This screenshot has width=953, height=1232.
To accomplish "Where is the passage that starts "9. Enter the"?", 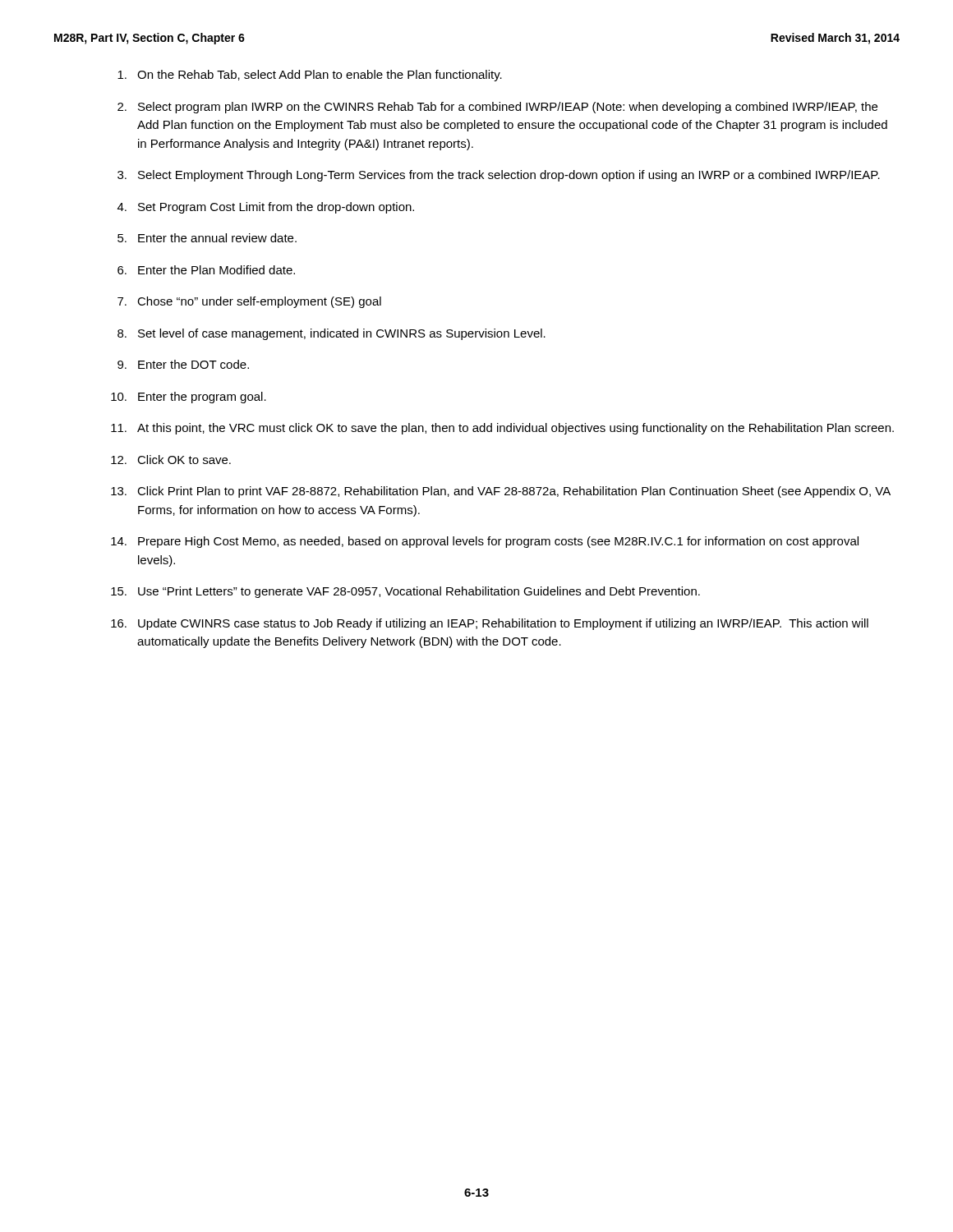I will pos(183,364).
